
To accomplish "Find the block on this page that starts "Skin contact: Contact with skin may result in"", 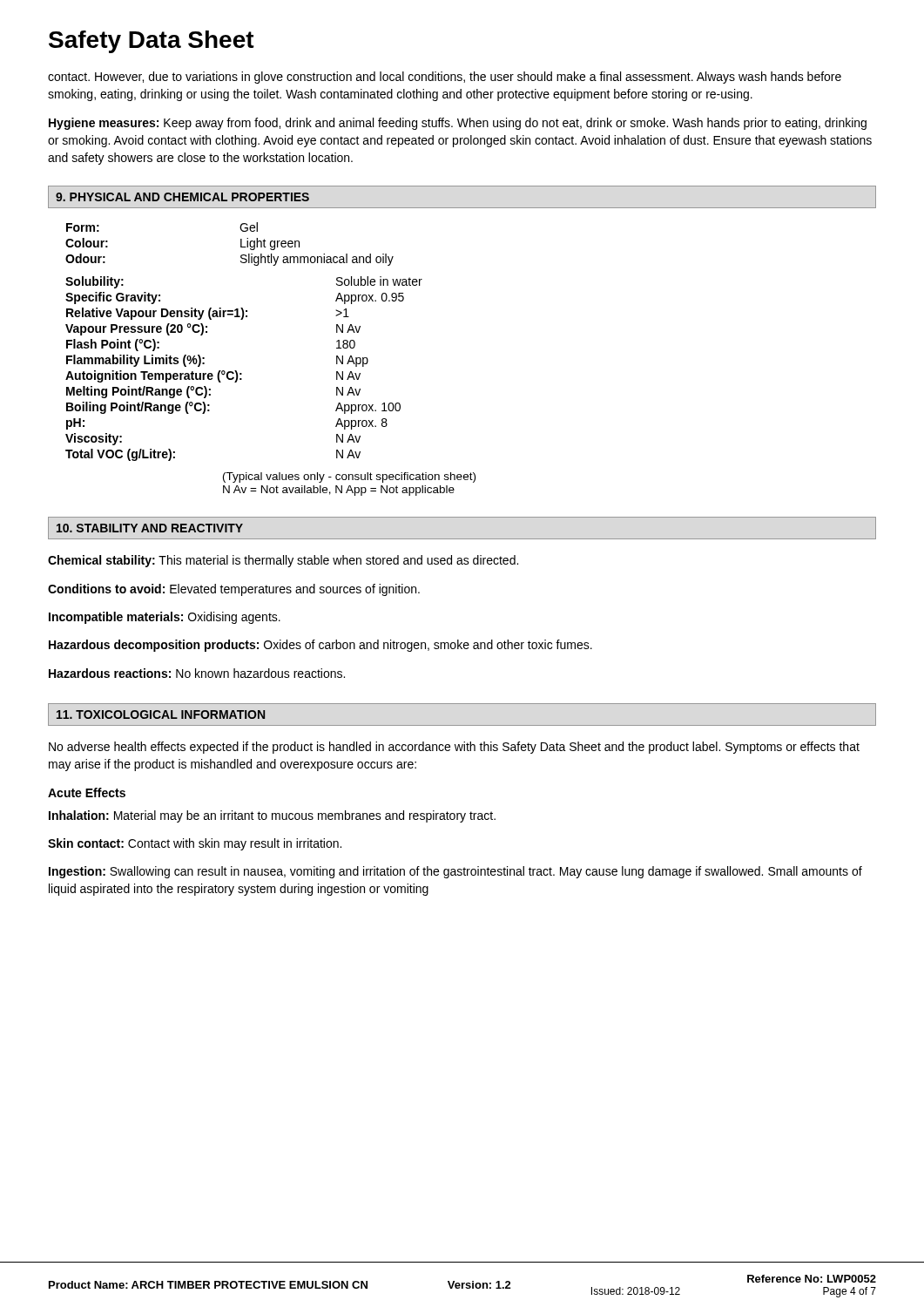I will (195, 843).
